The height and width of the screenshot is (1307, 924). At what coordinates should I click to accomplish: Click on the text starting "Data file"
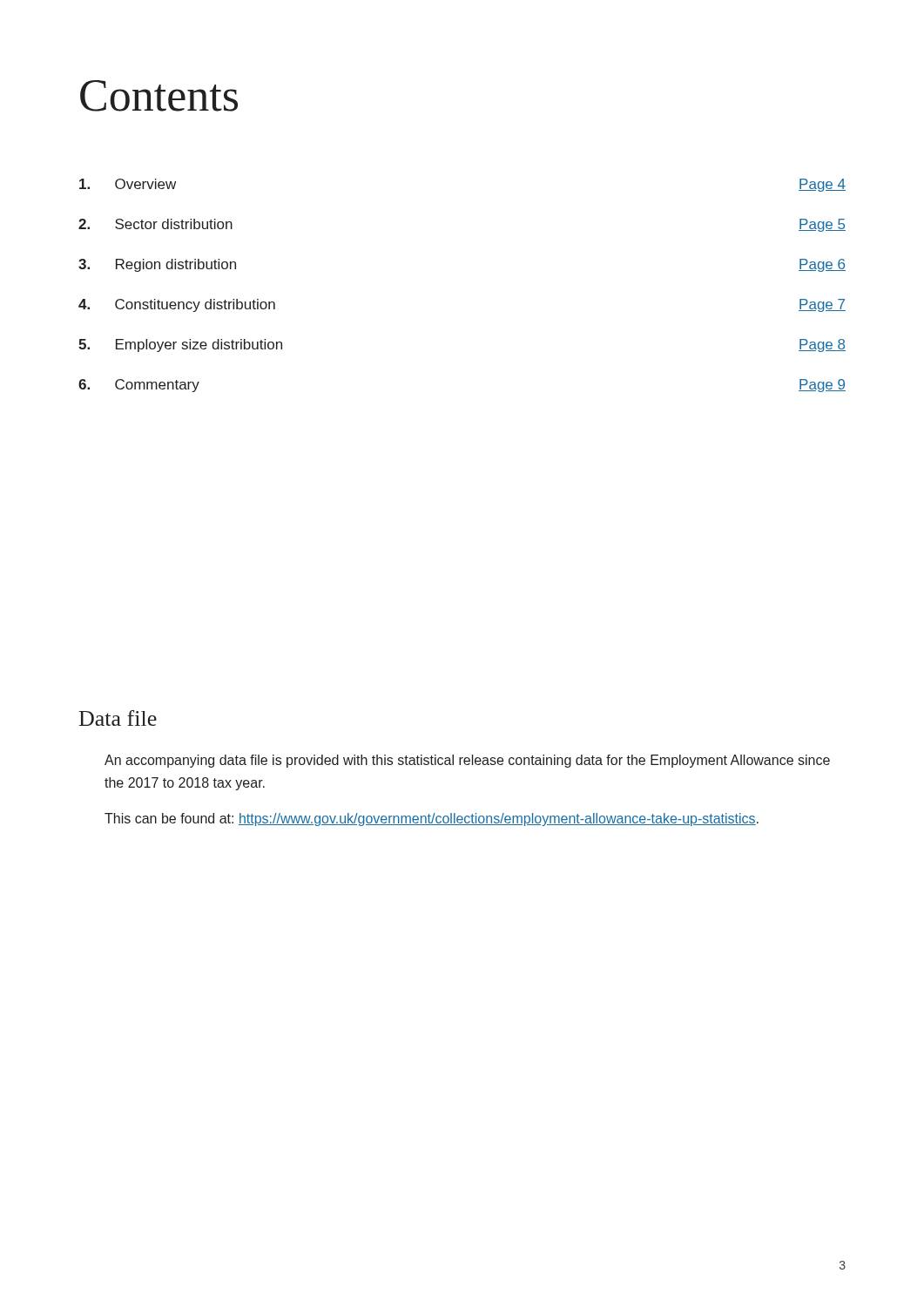(118, 718)
